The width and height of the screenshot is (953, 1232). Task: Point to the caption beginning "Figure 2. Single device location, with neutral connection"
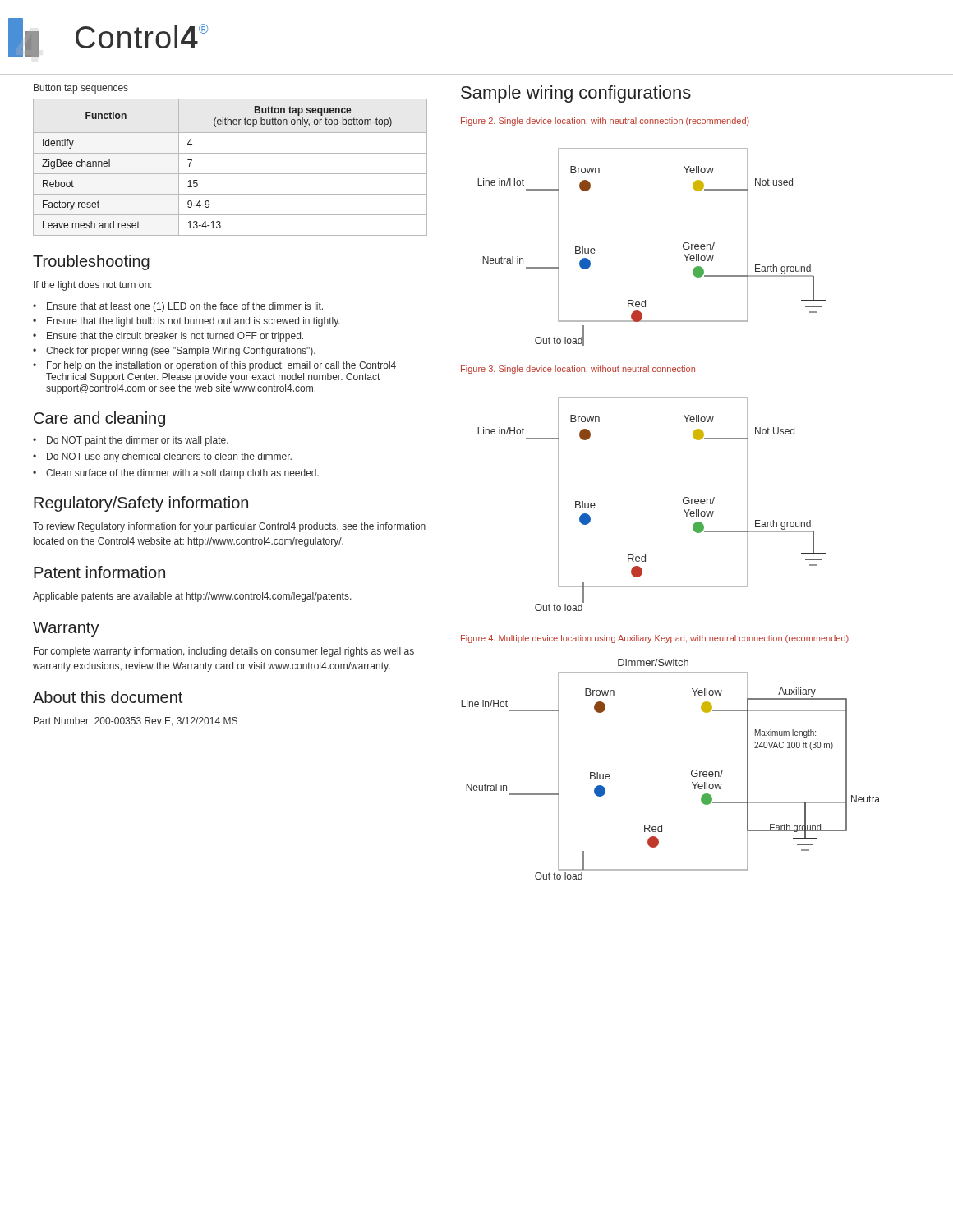[605, 121]
